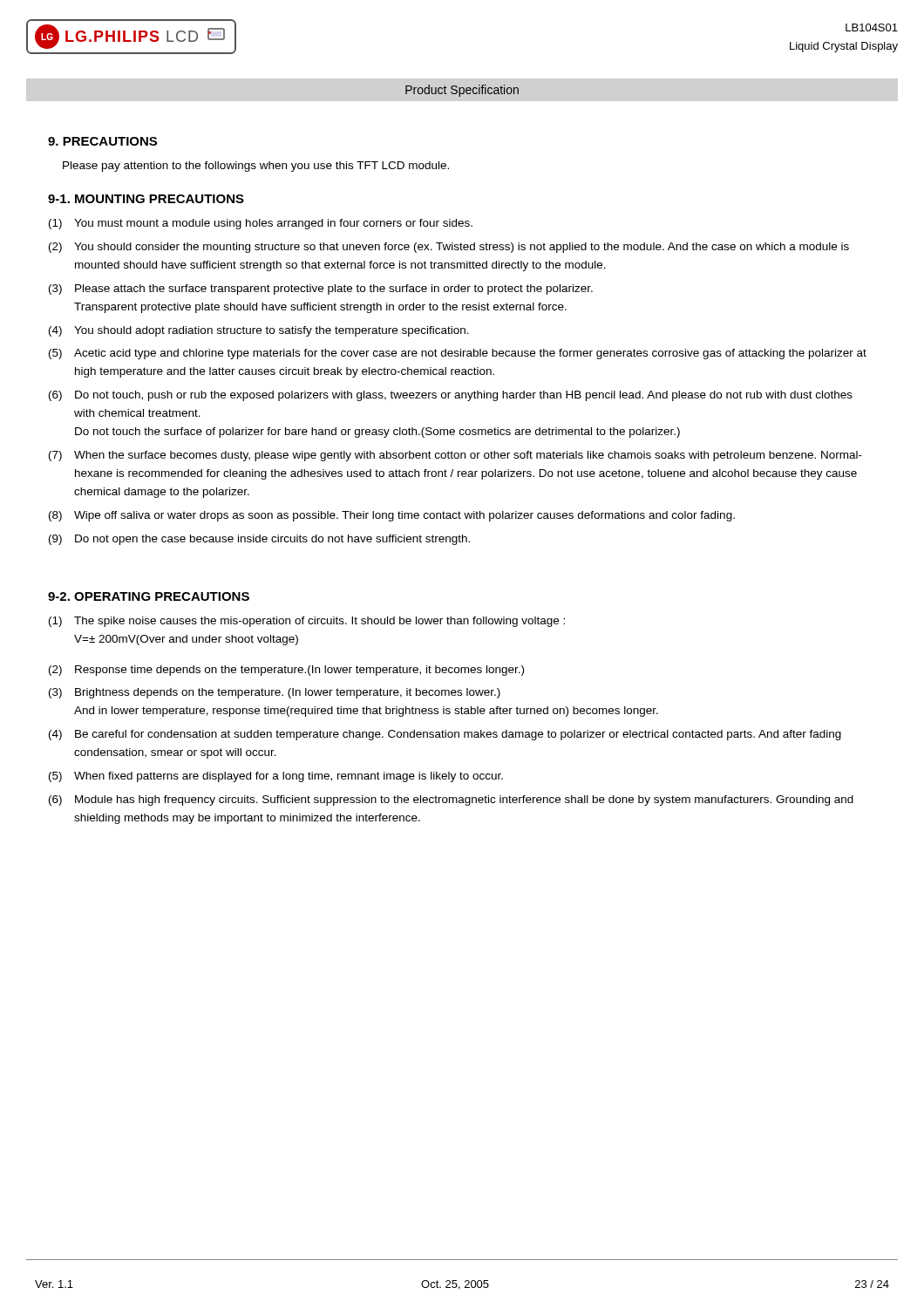The image size is (924, 1308).
Task: Click on the text starting "(2) You should"
Action: [462, 256]
